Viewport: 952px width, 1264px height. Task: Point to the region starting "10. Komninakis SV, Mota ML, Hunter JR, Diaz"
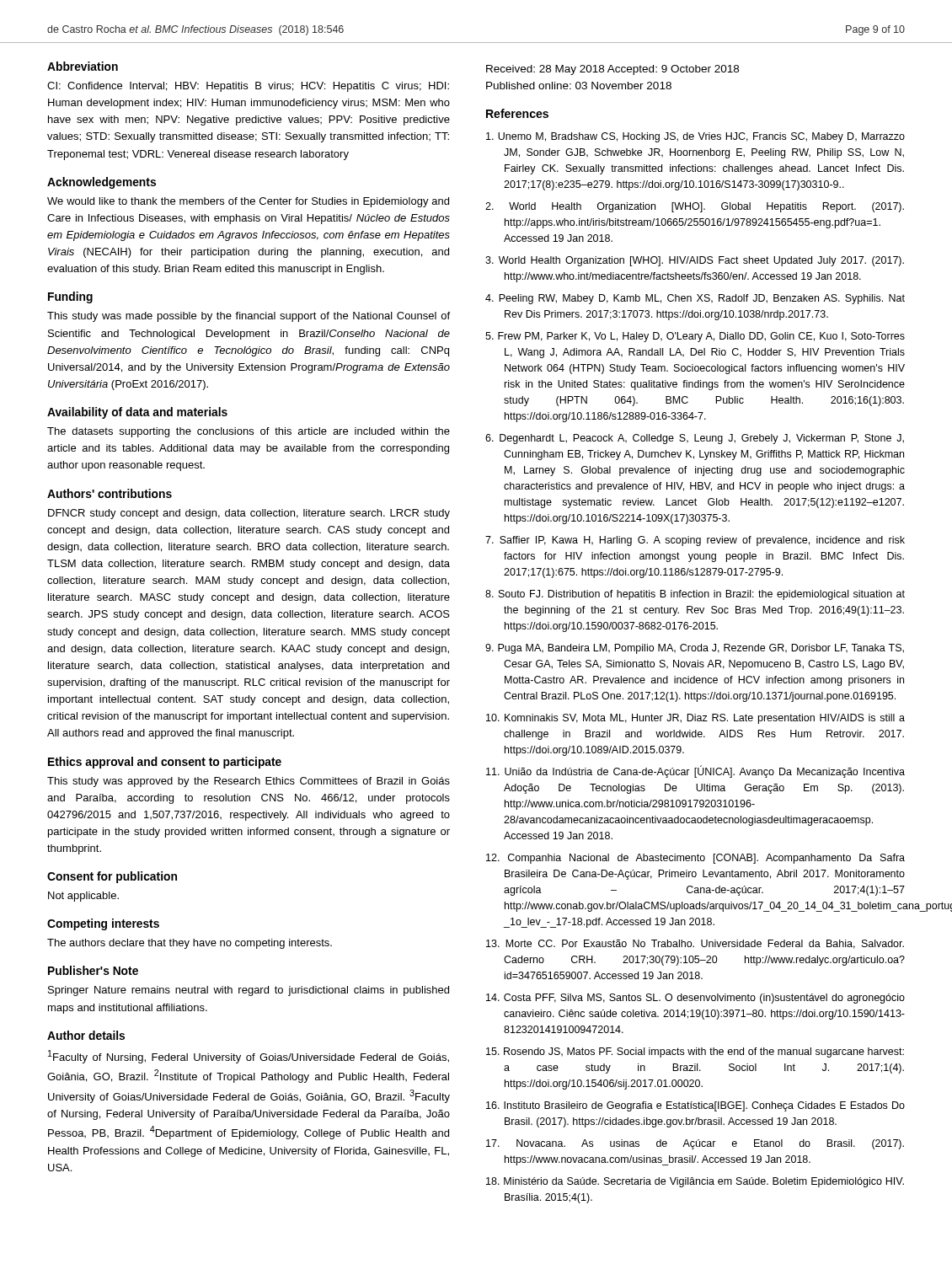[x=695, y=734]
